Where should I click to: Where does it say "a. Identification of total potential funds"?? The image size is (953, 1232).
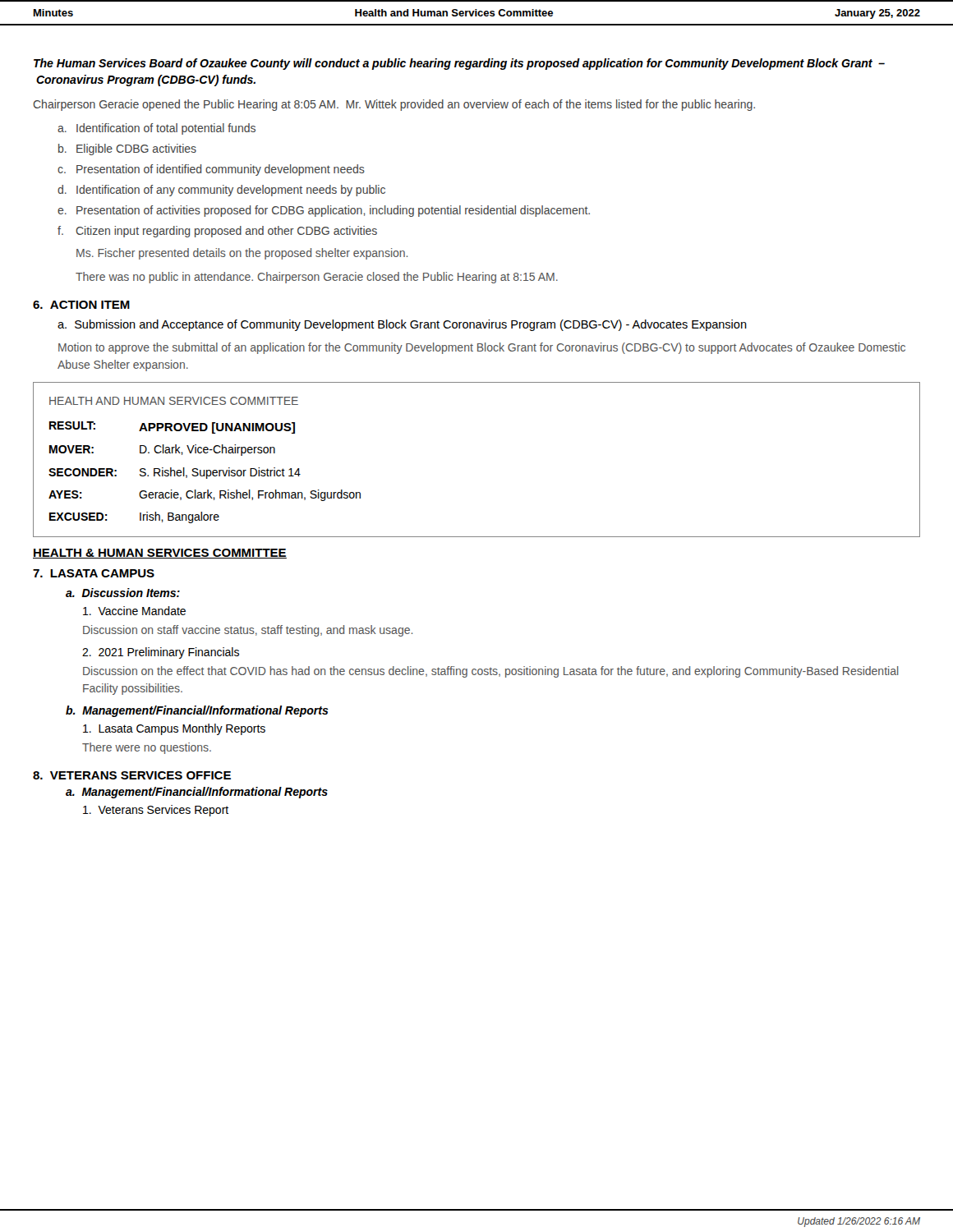[x=157, y=129]
